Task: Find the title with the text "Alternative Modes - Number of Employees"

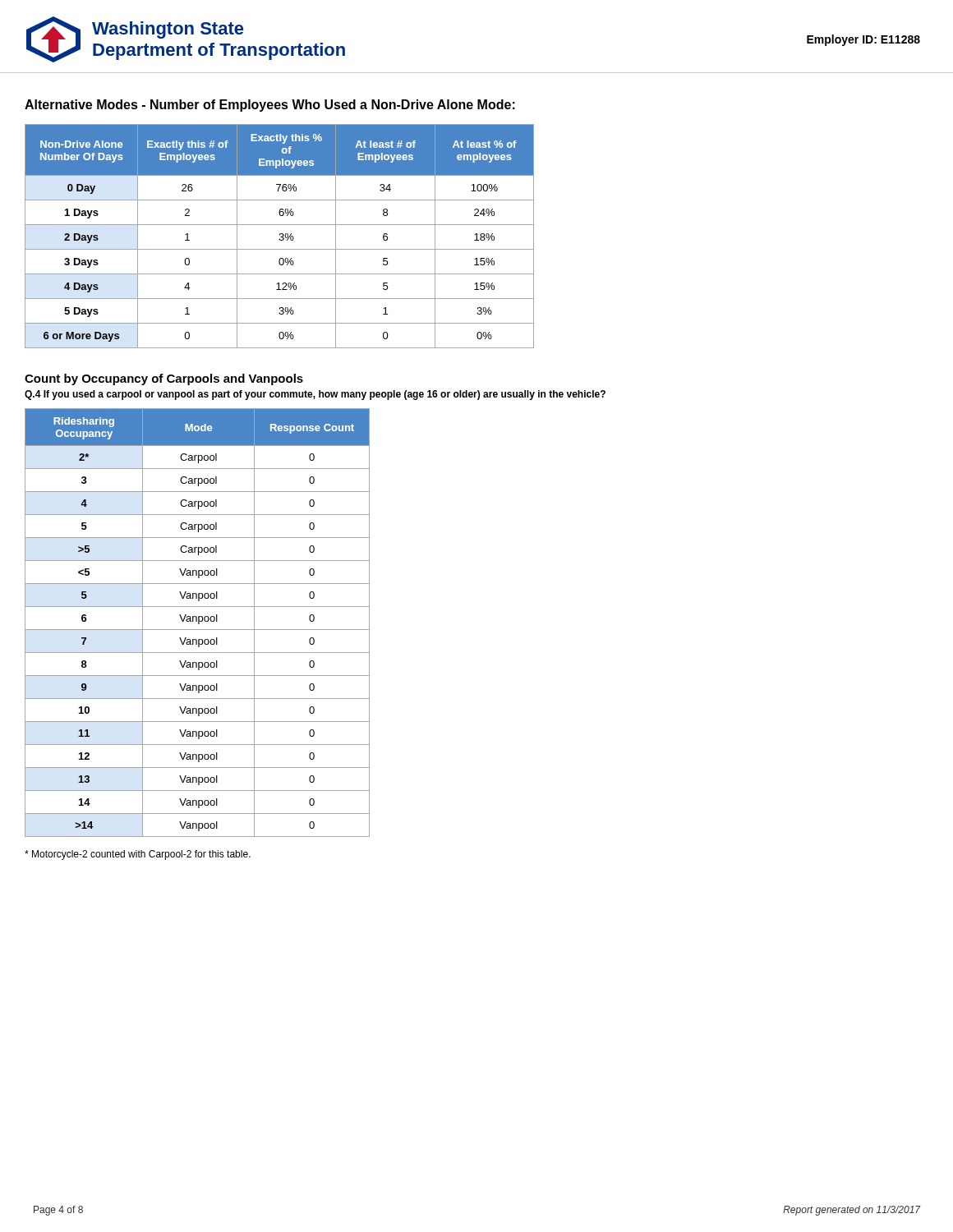Action: (270, 105)
